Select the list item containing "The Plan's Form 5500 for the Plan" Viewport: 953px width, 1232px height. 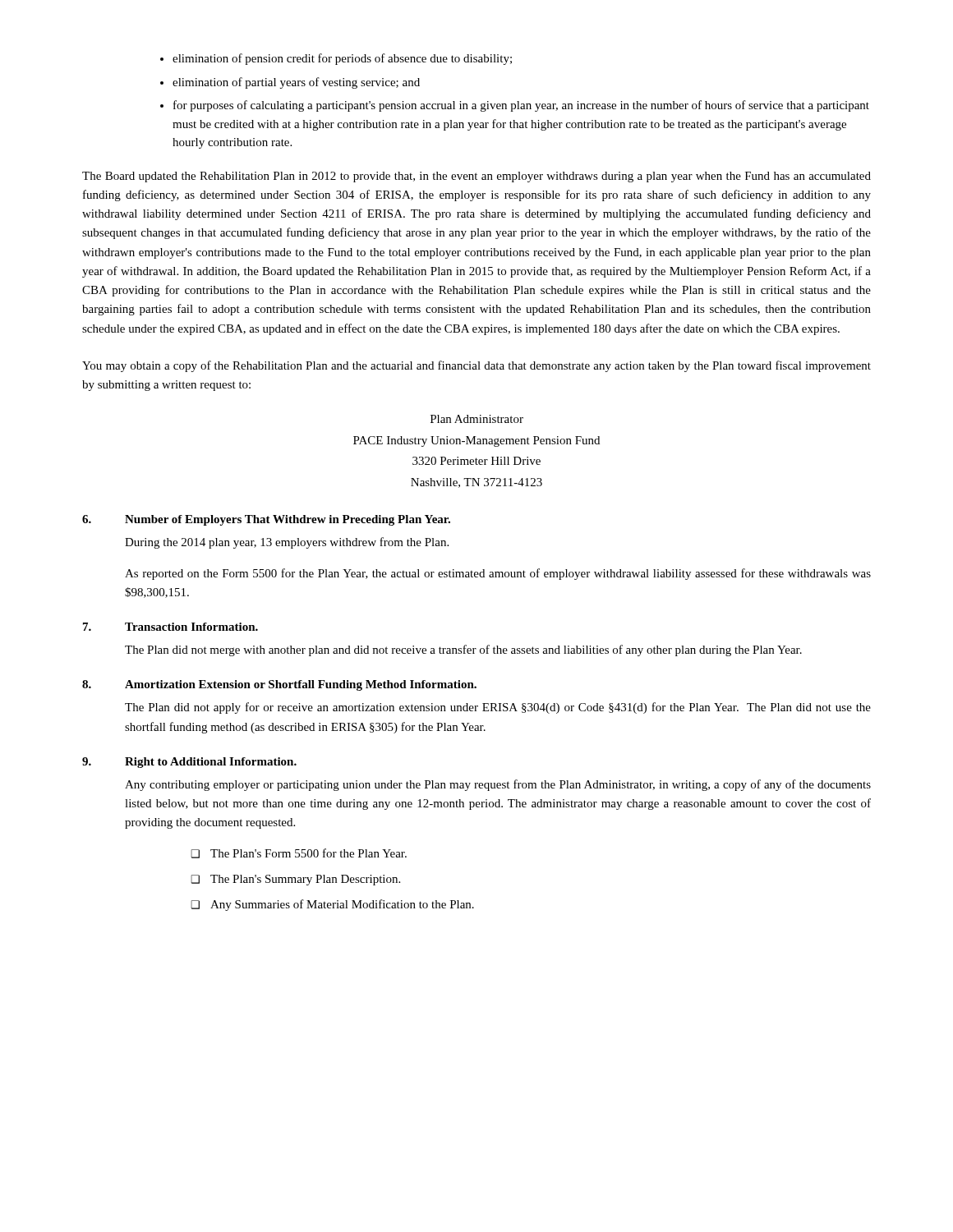click(x=309, y=853)
